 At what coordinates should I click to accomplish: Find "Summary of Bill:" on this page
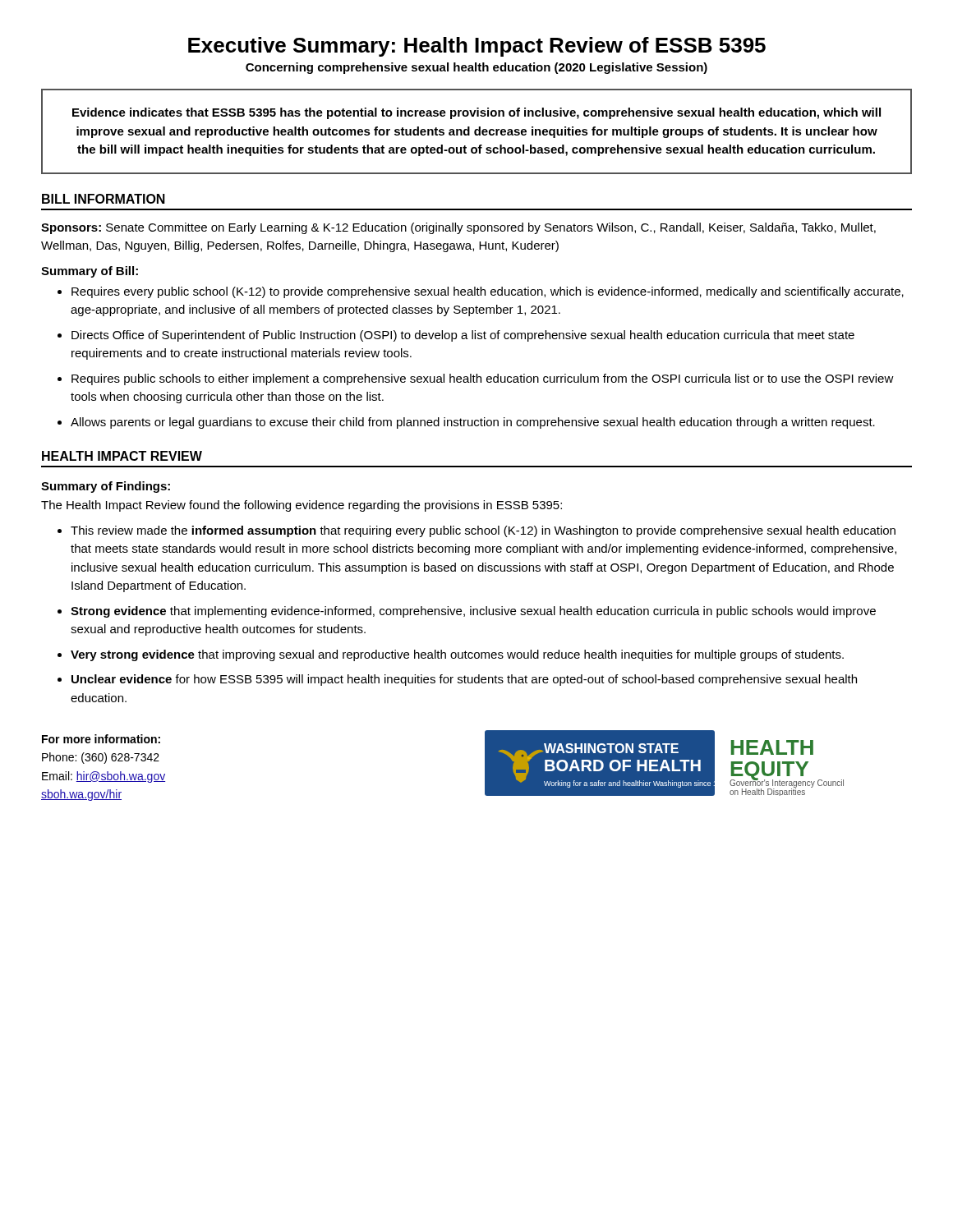(90, 270)
